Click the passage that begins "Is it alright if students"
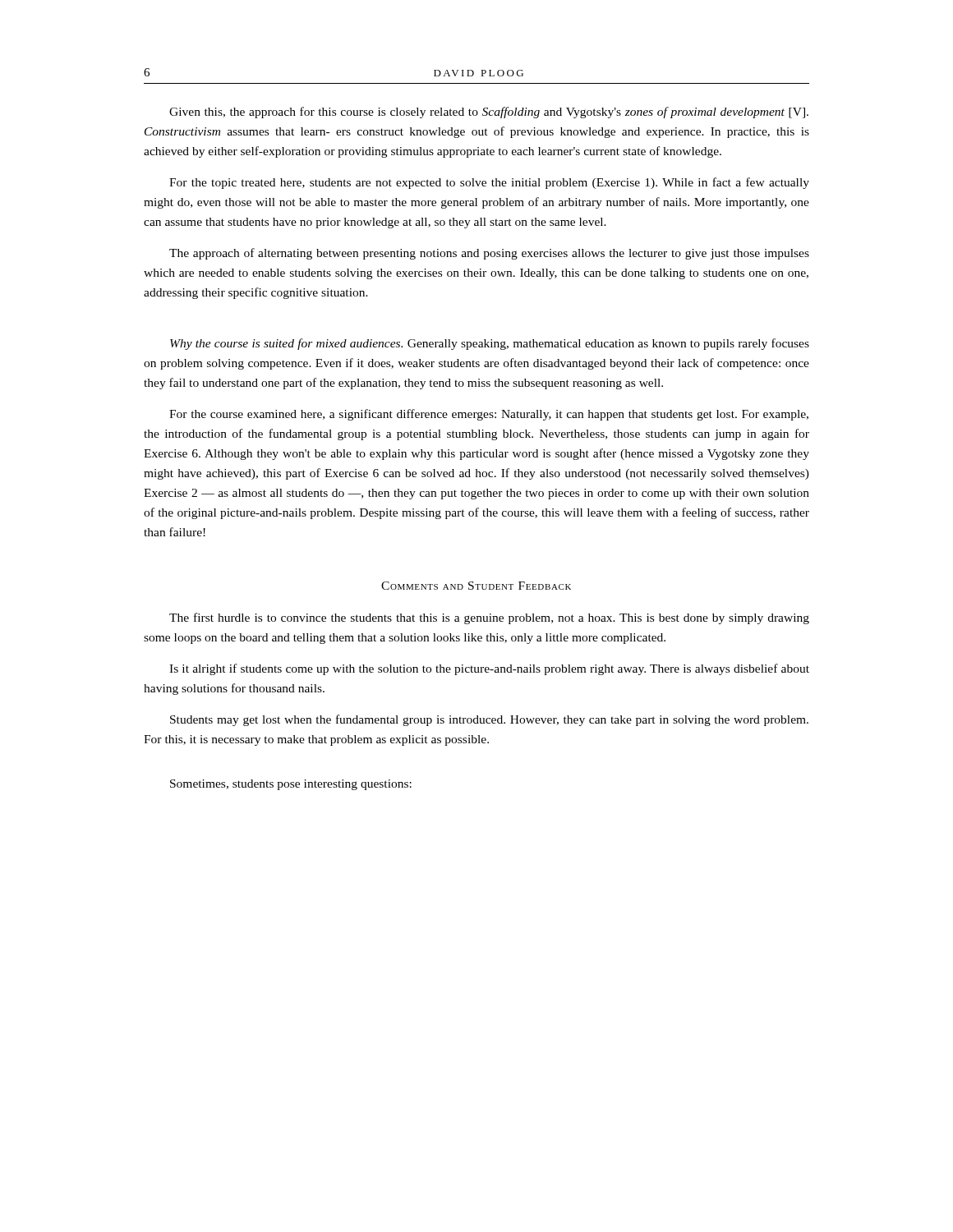This screenshot has height=1232, width=953. [476, 679]
